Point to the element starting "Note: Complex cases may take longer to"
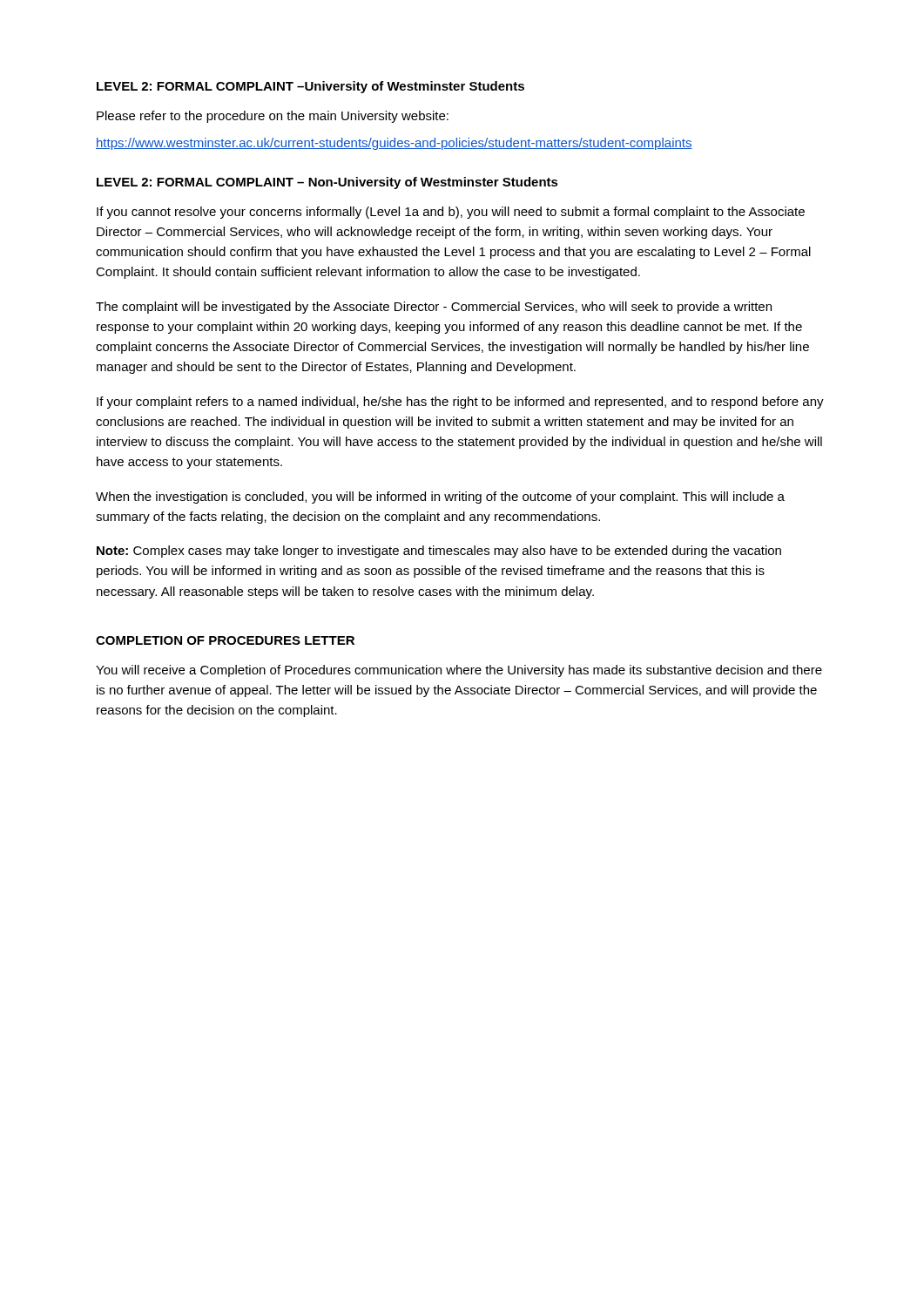 coord(439,571)
